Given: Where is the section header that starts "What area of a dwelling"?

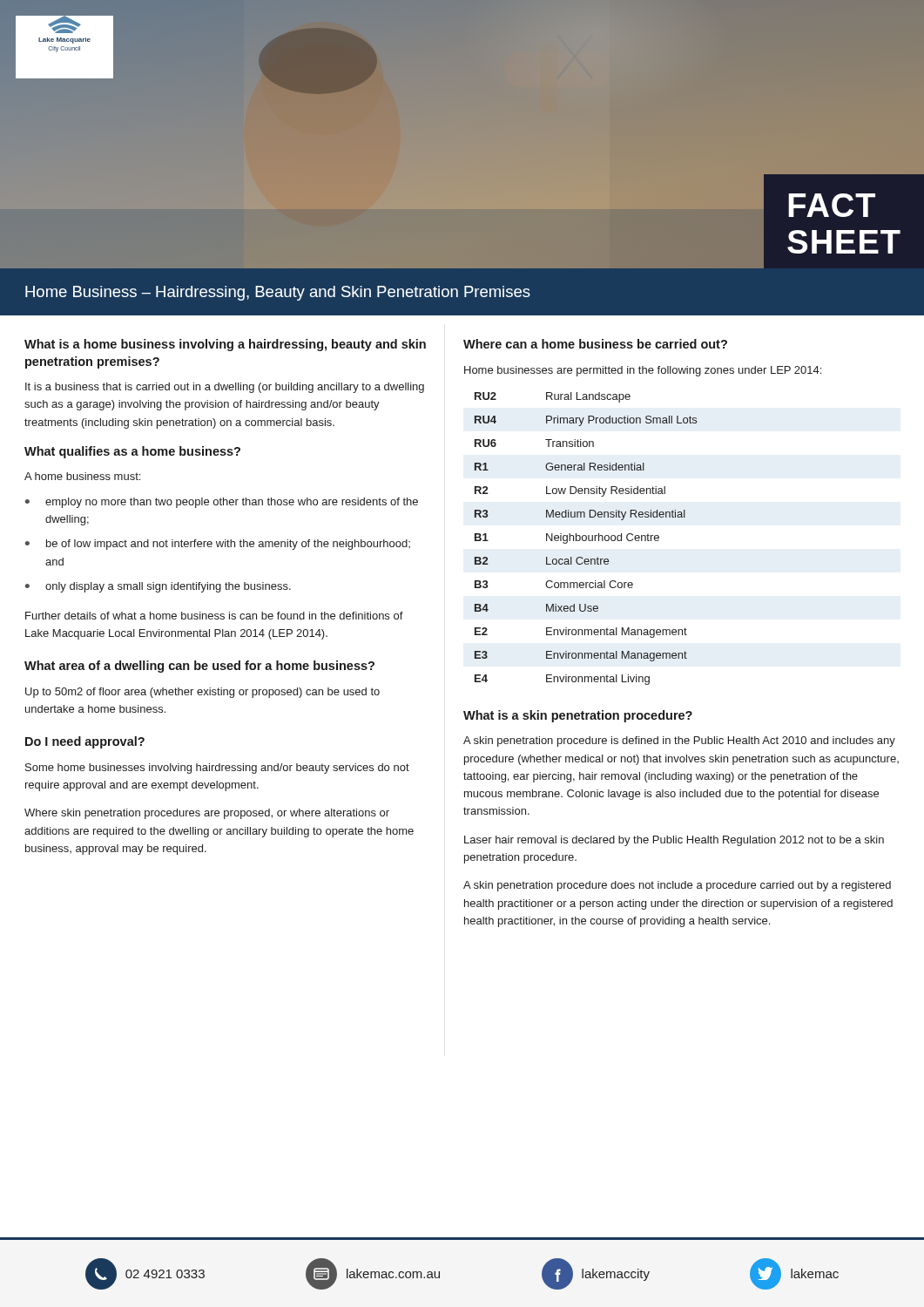Looking at the screenshot, I should [x=200, y=666].
